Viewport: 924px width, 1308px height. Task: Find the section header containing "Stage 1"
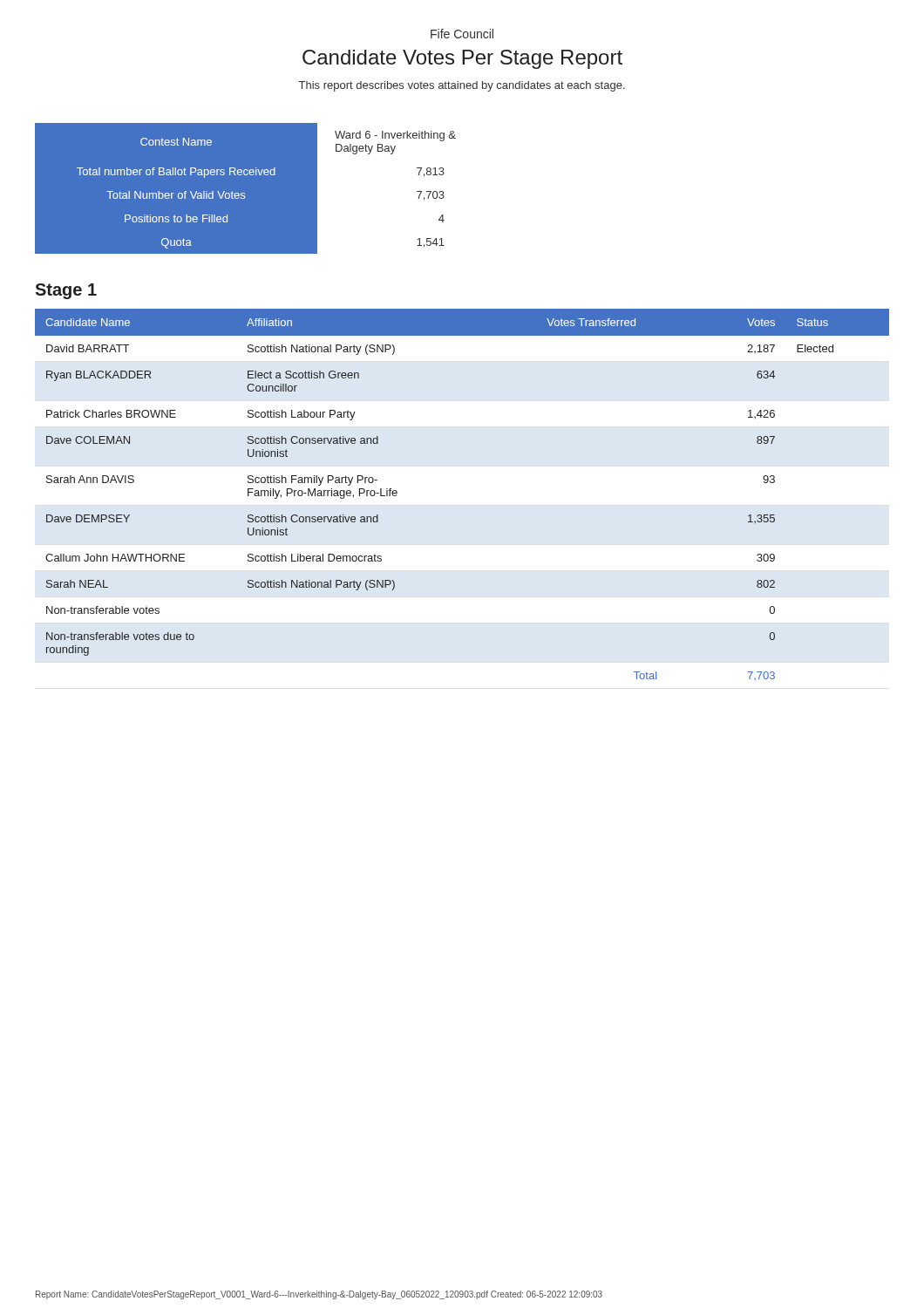pos(66,290)
